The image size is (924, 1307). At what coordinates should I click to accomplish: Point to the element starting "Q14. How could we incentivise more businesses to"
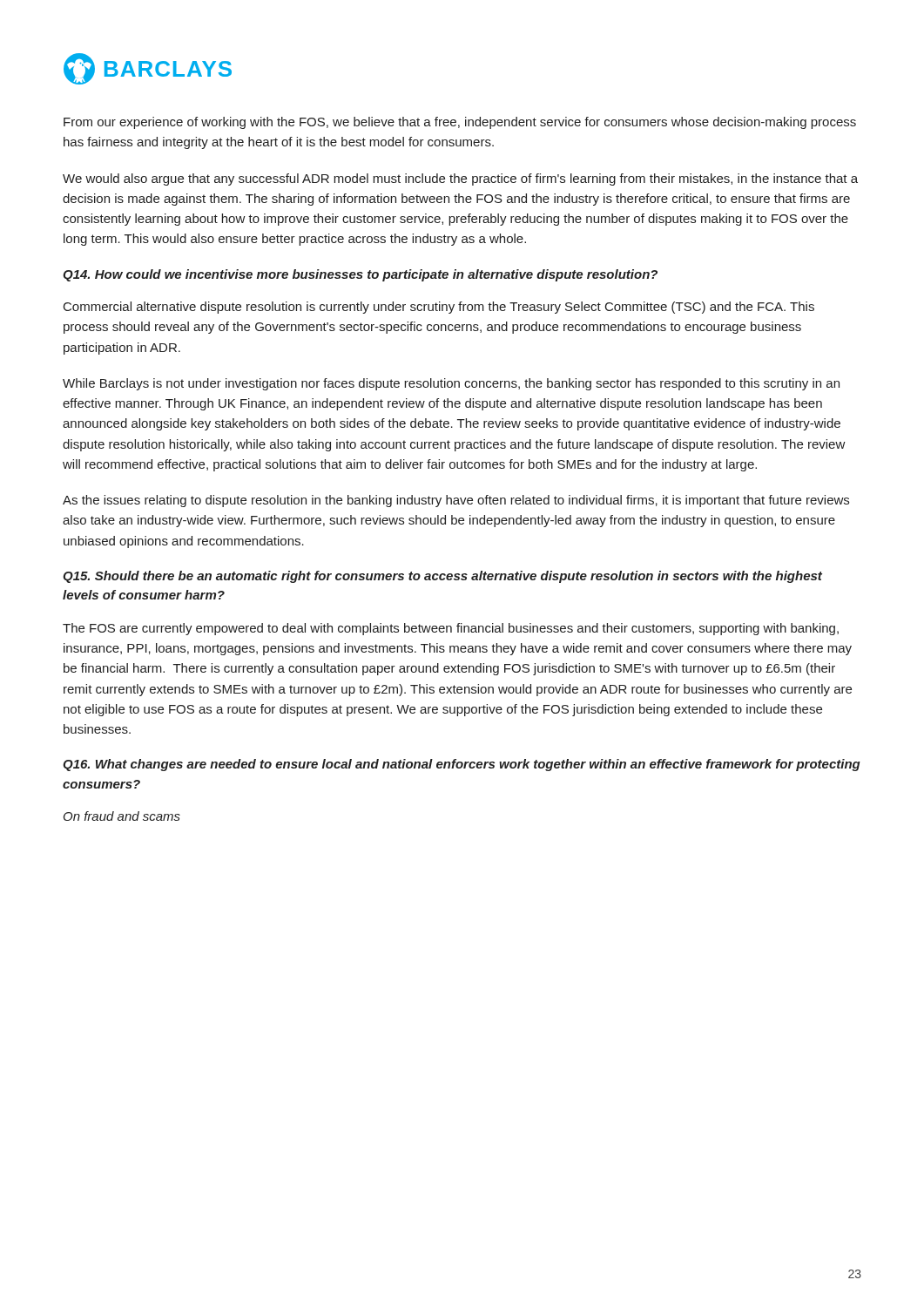(462, 274)
